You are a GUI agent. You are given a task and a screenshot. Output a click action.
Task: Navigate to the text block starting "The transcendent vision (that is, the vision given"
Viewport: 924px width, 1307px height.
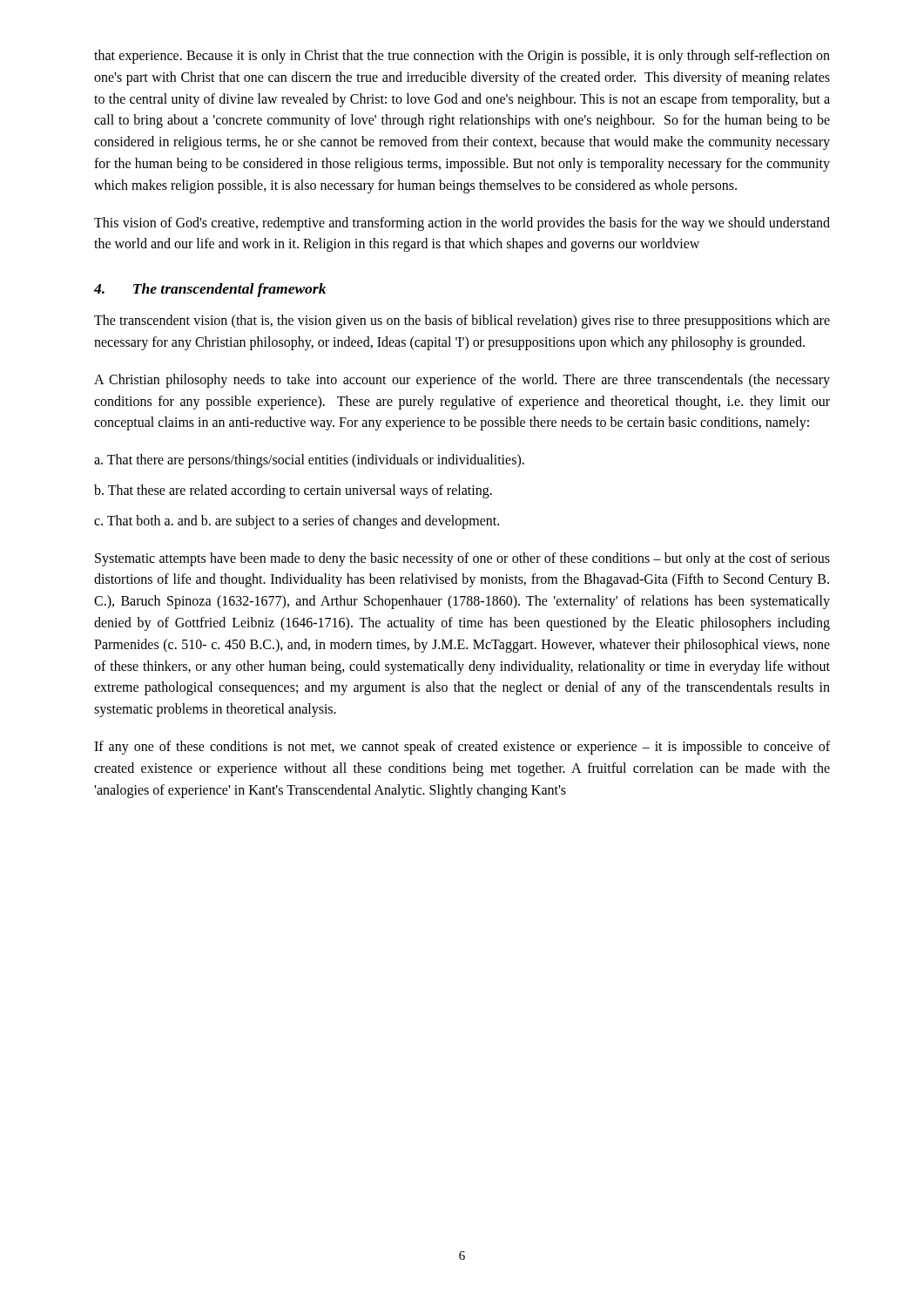tap(462, 331)
